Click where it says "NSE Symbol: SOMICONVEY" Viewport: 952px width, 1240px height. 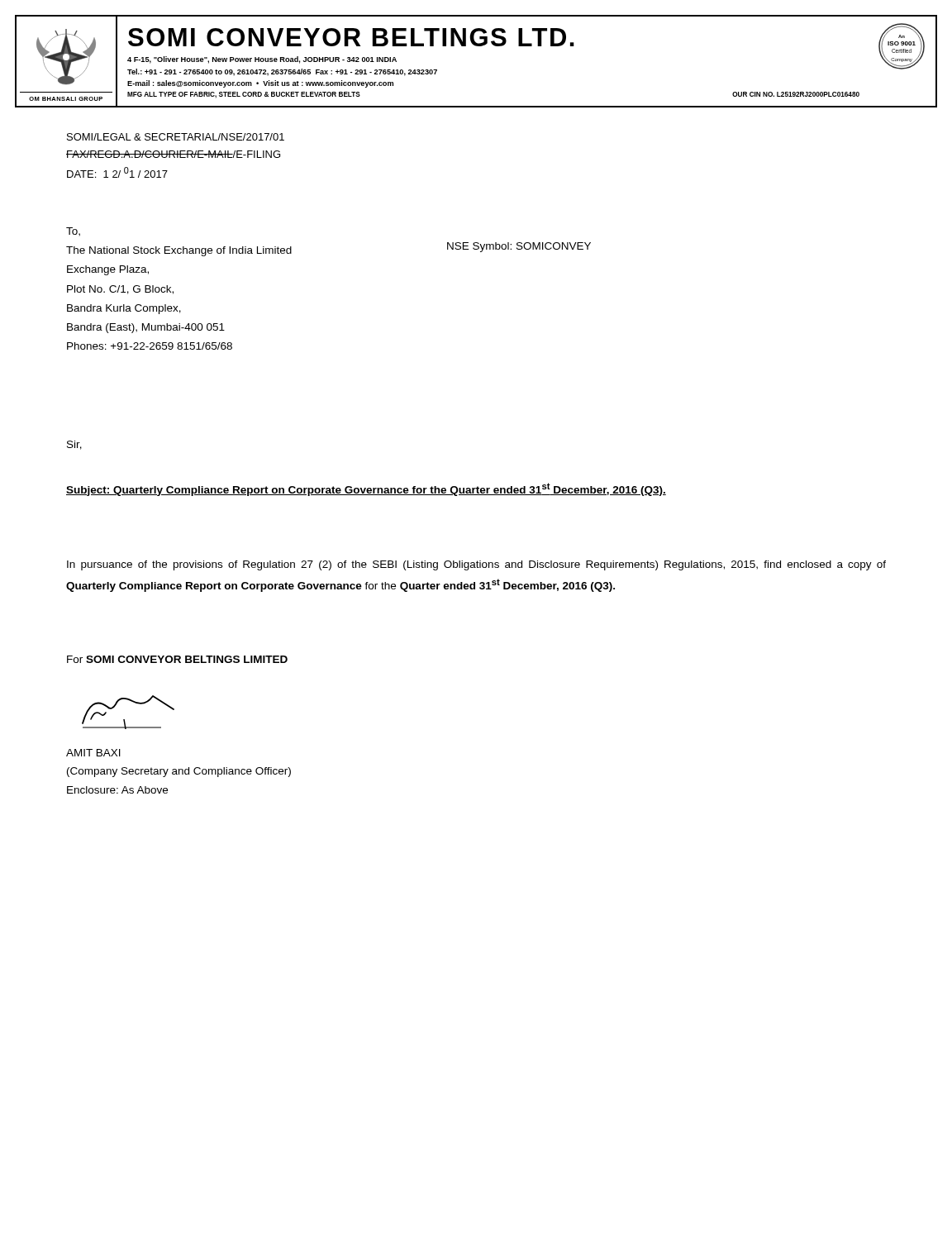[x=519, y=246]
